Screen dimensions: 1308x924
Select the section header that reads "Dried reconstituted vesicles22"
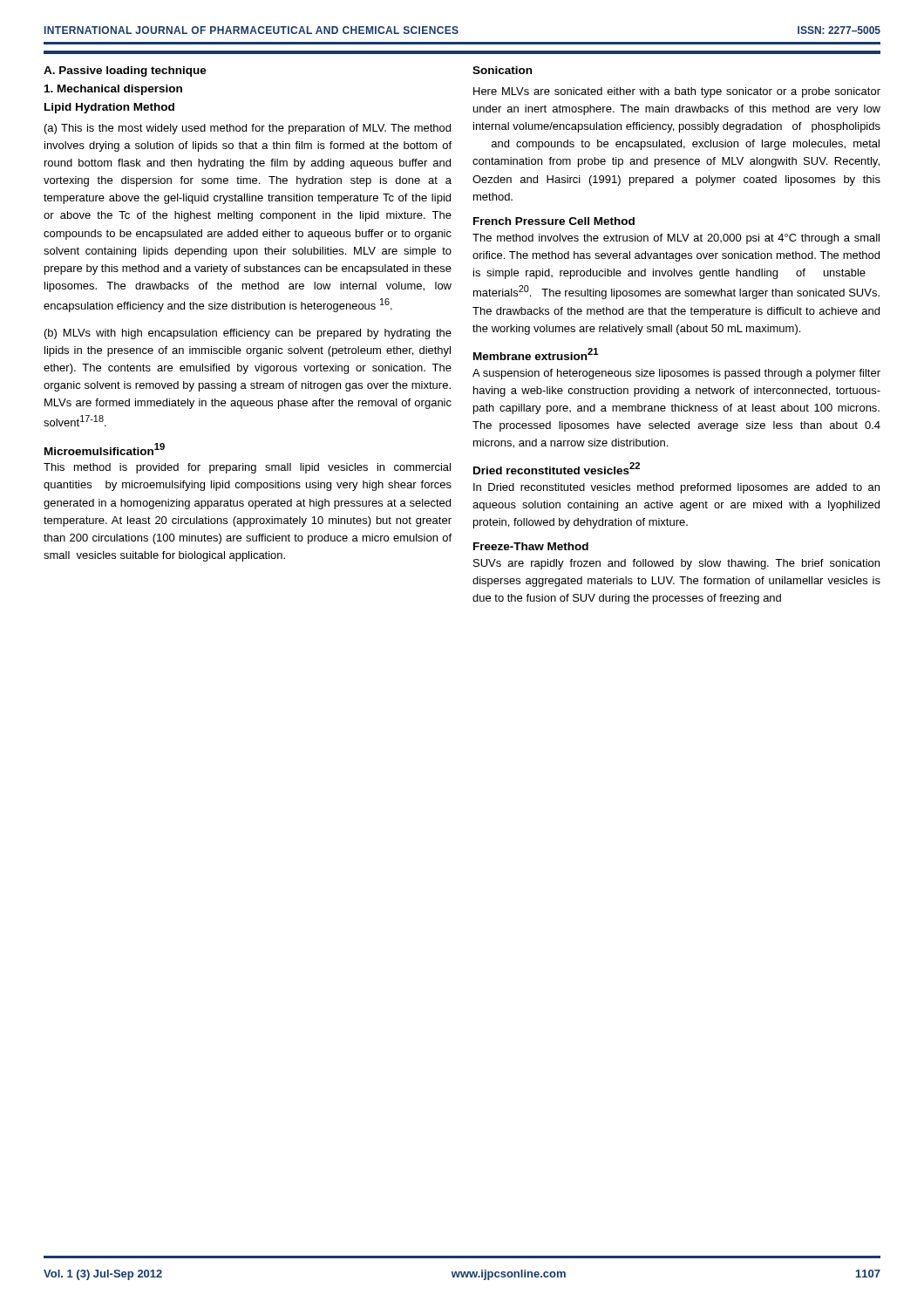click(x=556, y=469)
